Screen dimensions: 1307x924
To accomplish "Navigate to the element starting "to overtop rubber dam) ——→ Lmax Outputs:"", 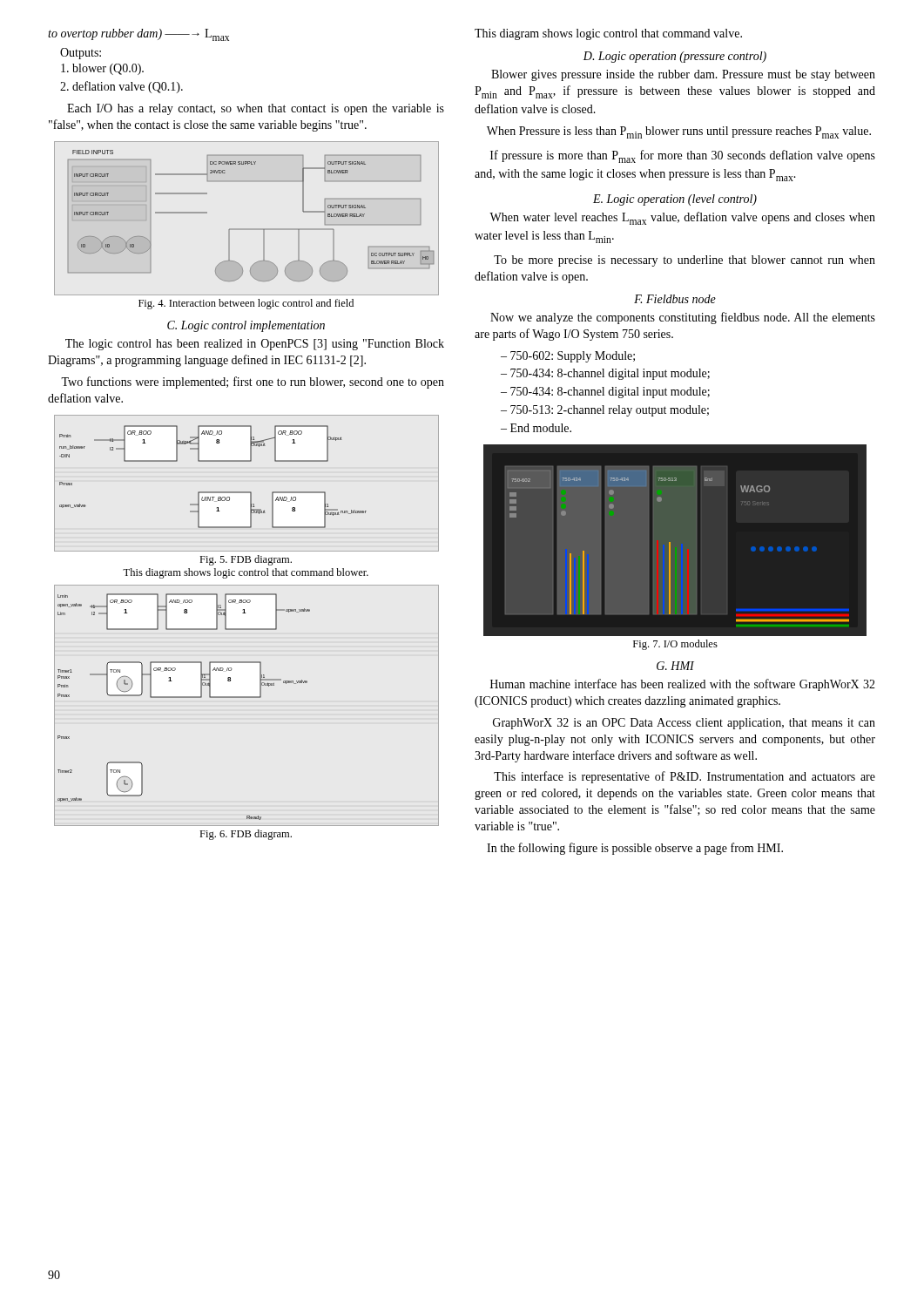I will pos(138,35).
